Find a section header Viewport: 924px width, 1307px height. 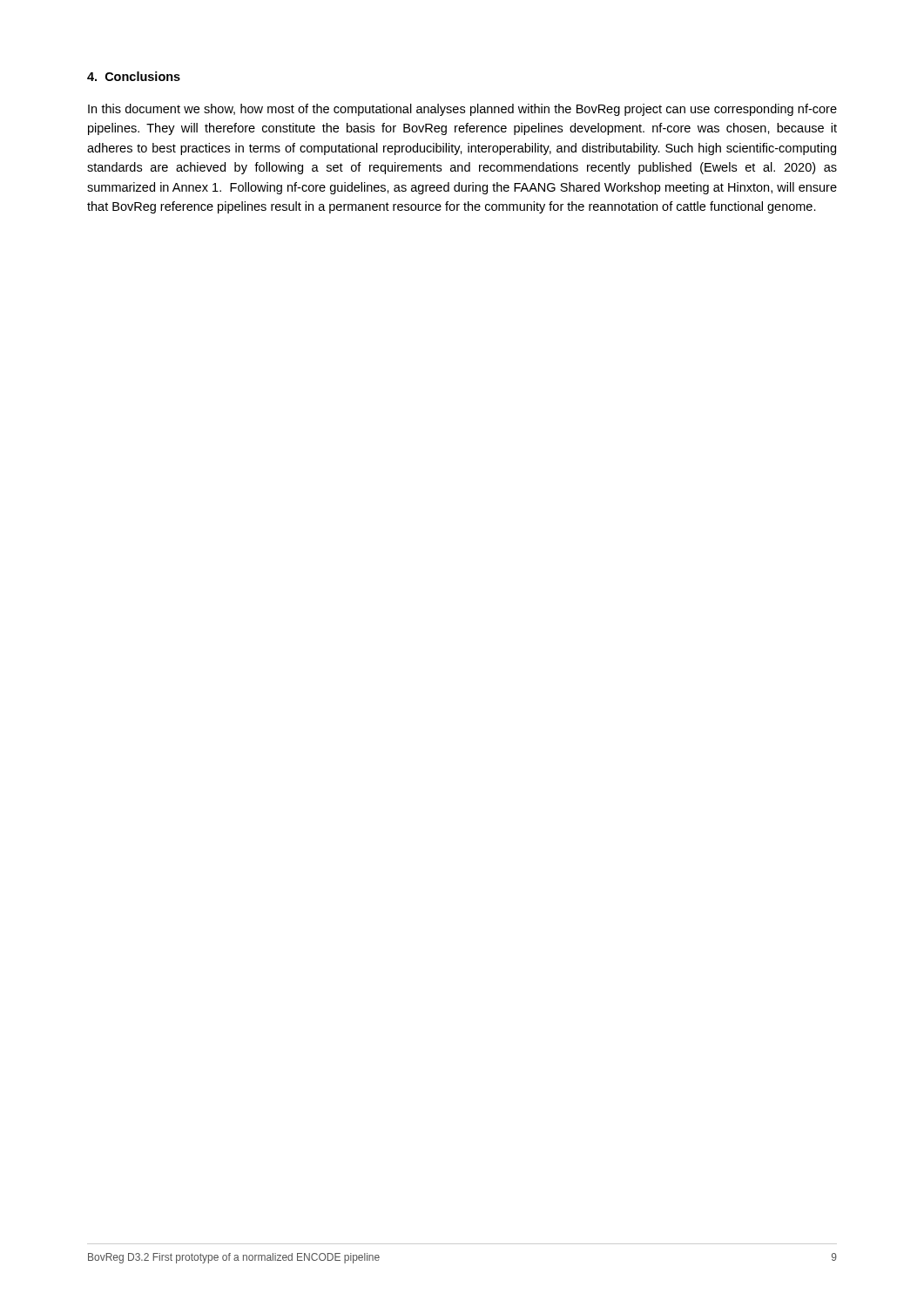click(x=134, y=77)
